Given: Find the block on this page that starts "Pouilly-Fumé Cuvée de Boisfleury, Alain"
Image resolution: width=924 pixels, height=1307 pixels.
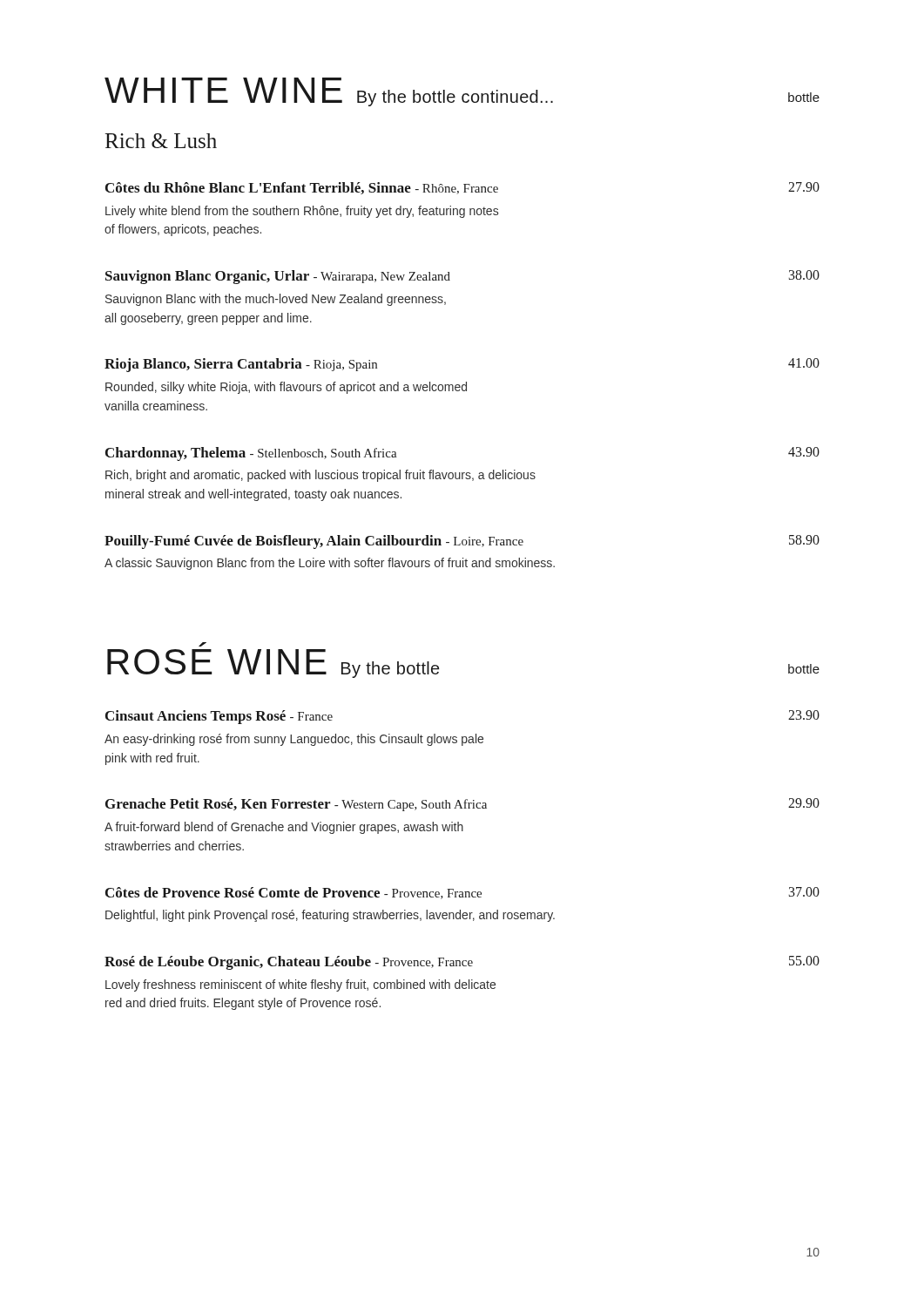Looking at the screenshot, I should click(462, 552).
